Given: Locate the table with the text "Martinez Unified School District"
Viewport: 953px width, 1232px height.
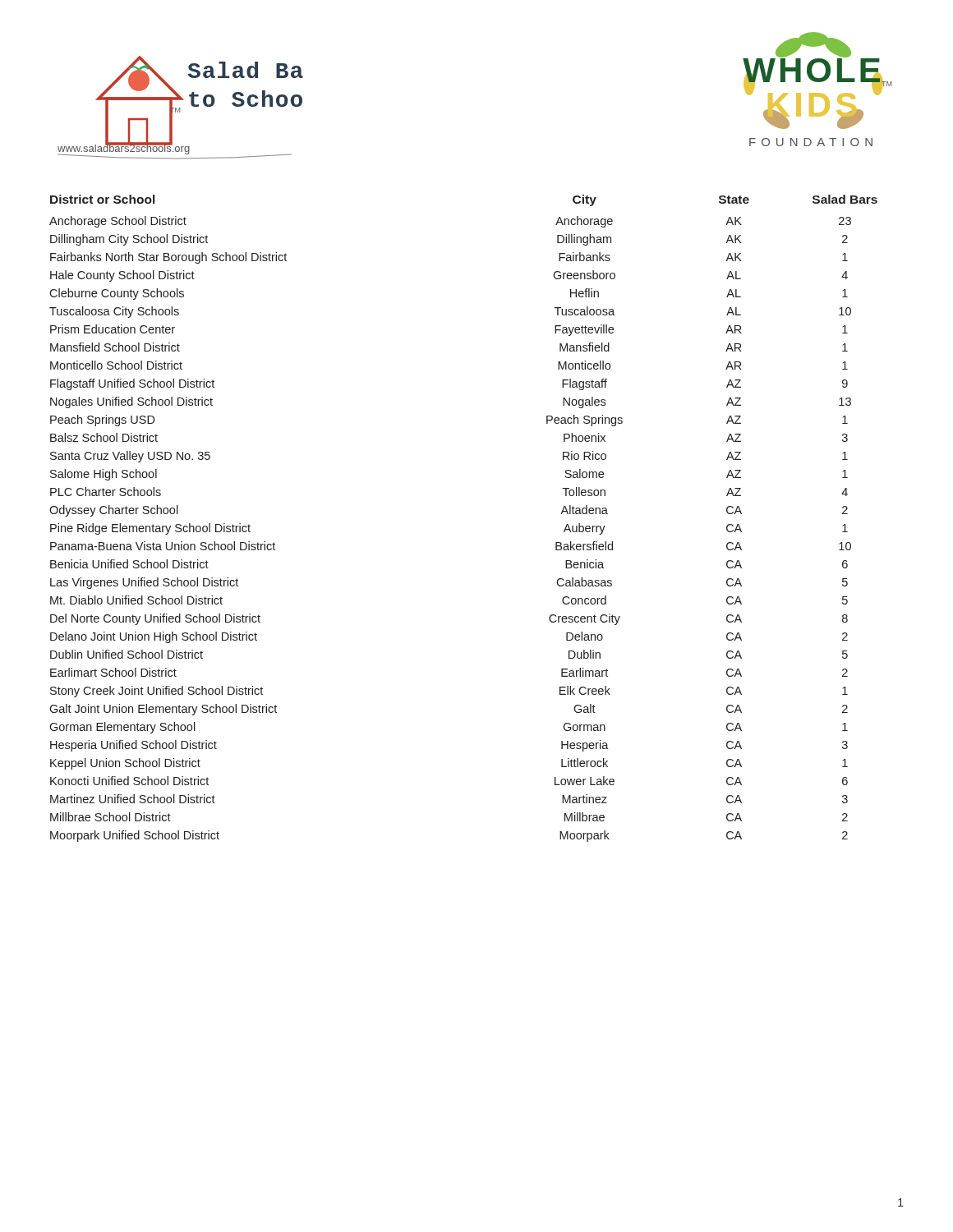Looking at the screenshot, I should coord(476,517).
